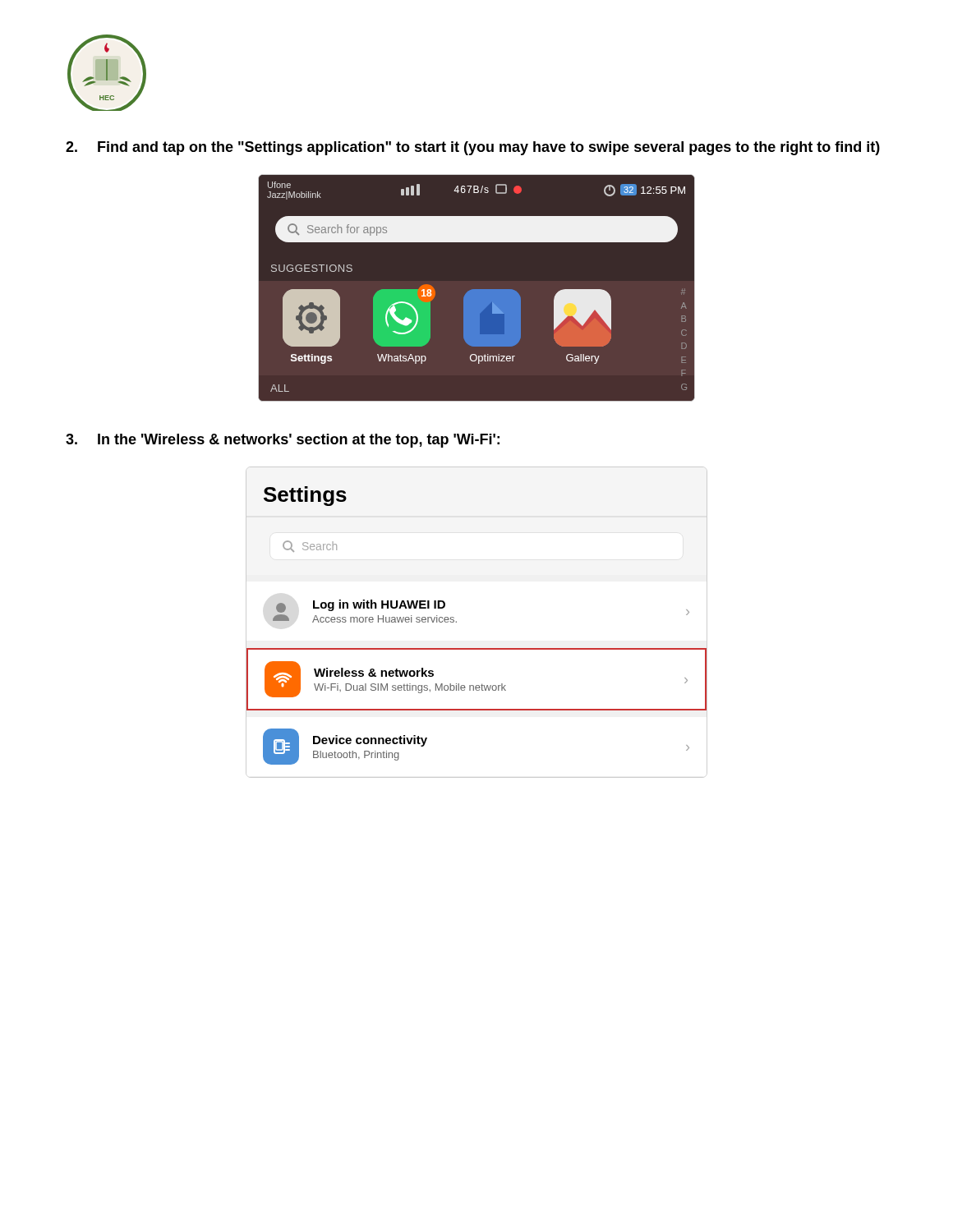Point to the element starting "2. Find and tap"
Viewport: 953px width, 1232px height.
(473, 147)
